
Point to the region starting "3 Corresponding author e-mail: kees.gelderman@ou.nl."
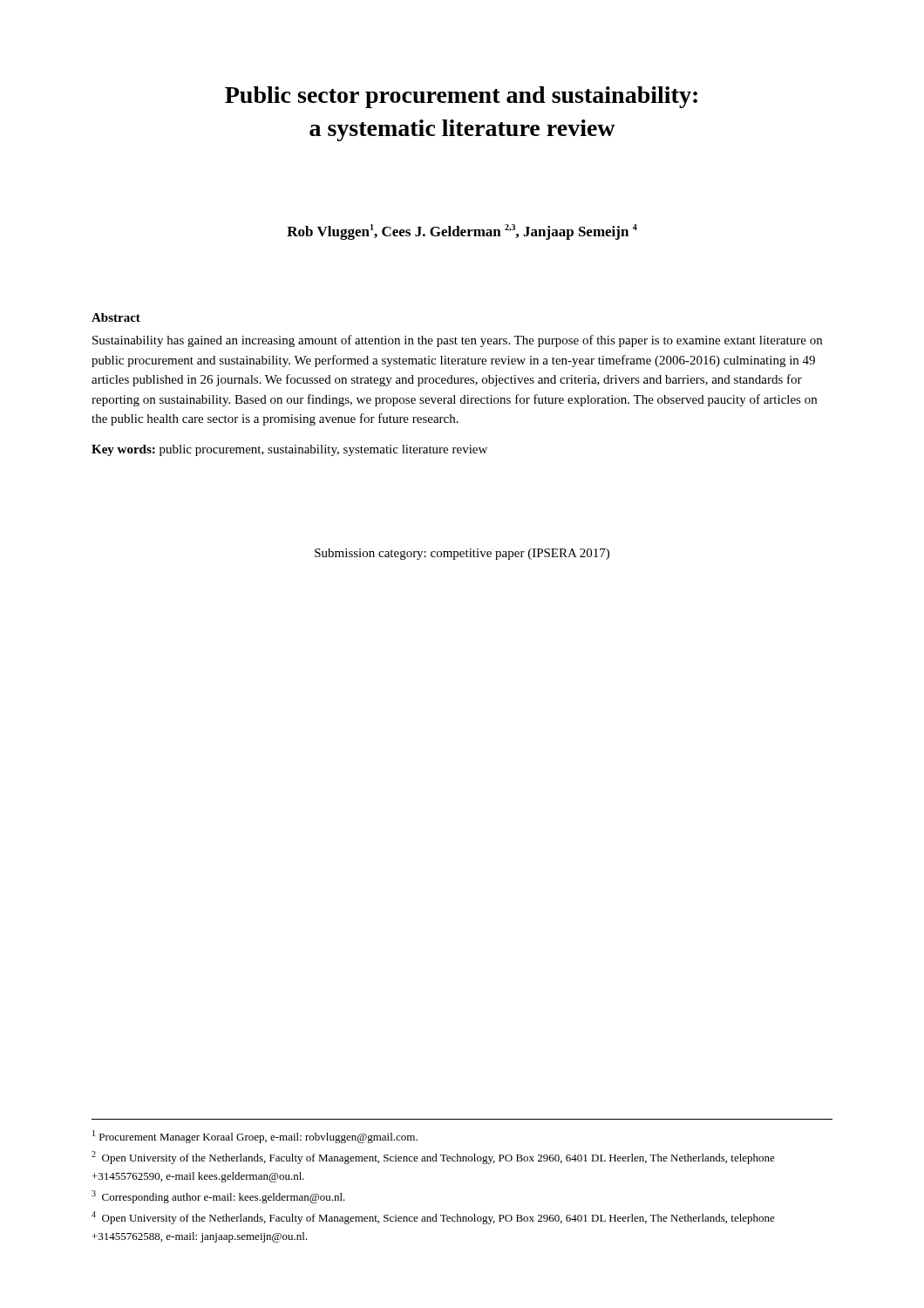click(x=218, y=1197)
